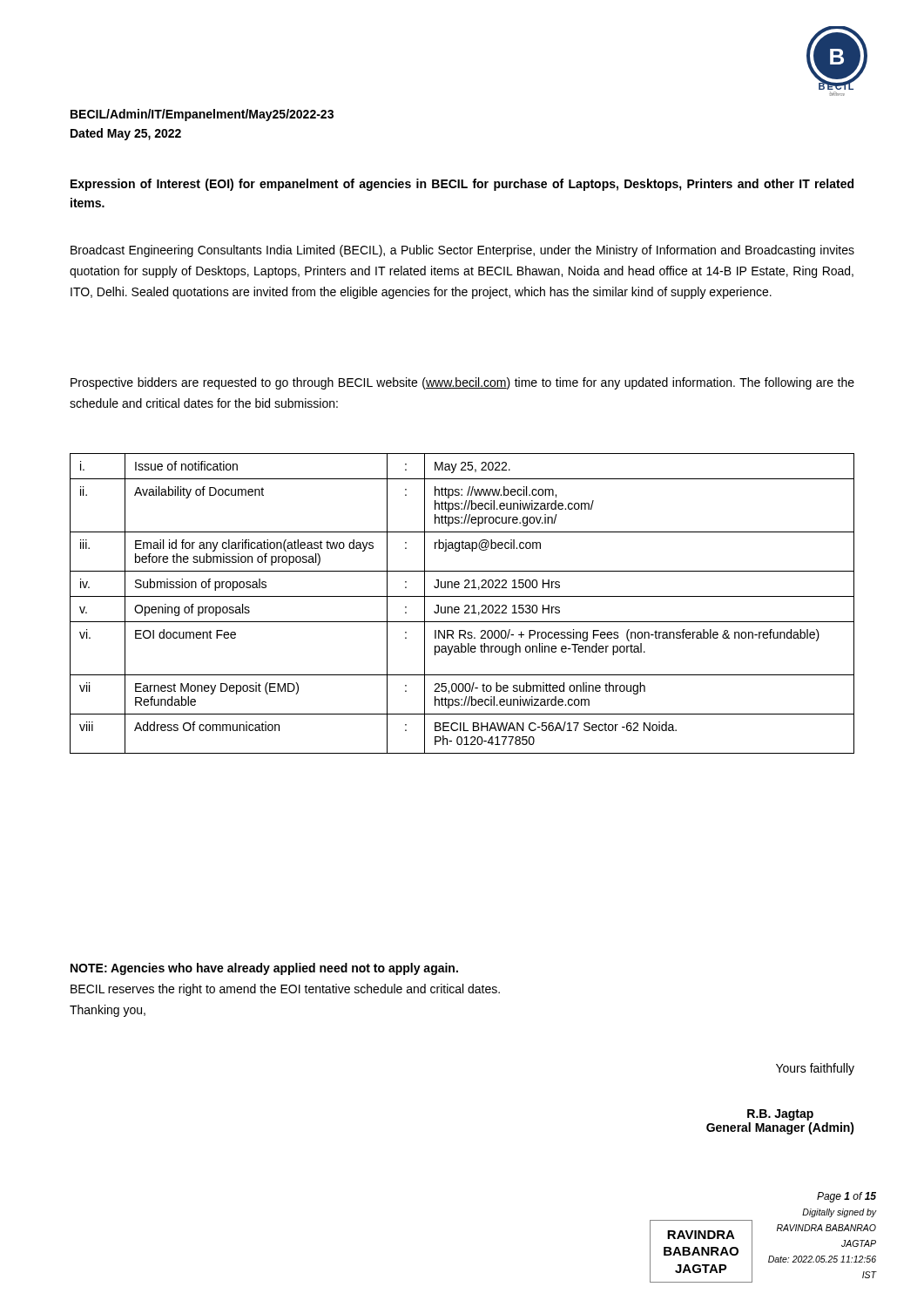Locate the text block with the text "R.B. Jagtap General Manager"
Image resolution: width=924 pixels, height=1307 pixels.
coord(780,1121)
